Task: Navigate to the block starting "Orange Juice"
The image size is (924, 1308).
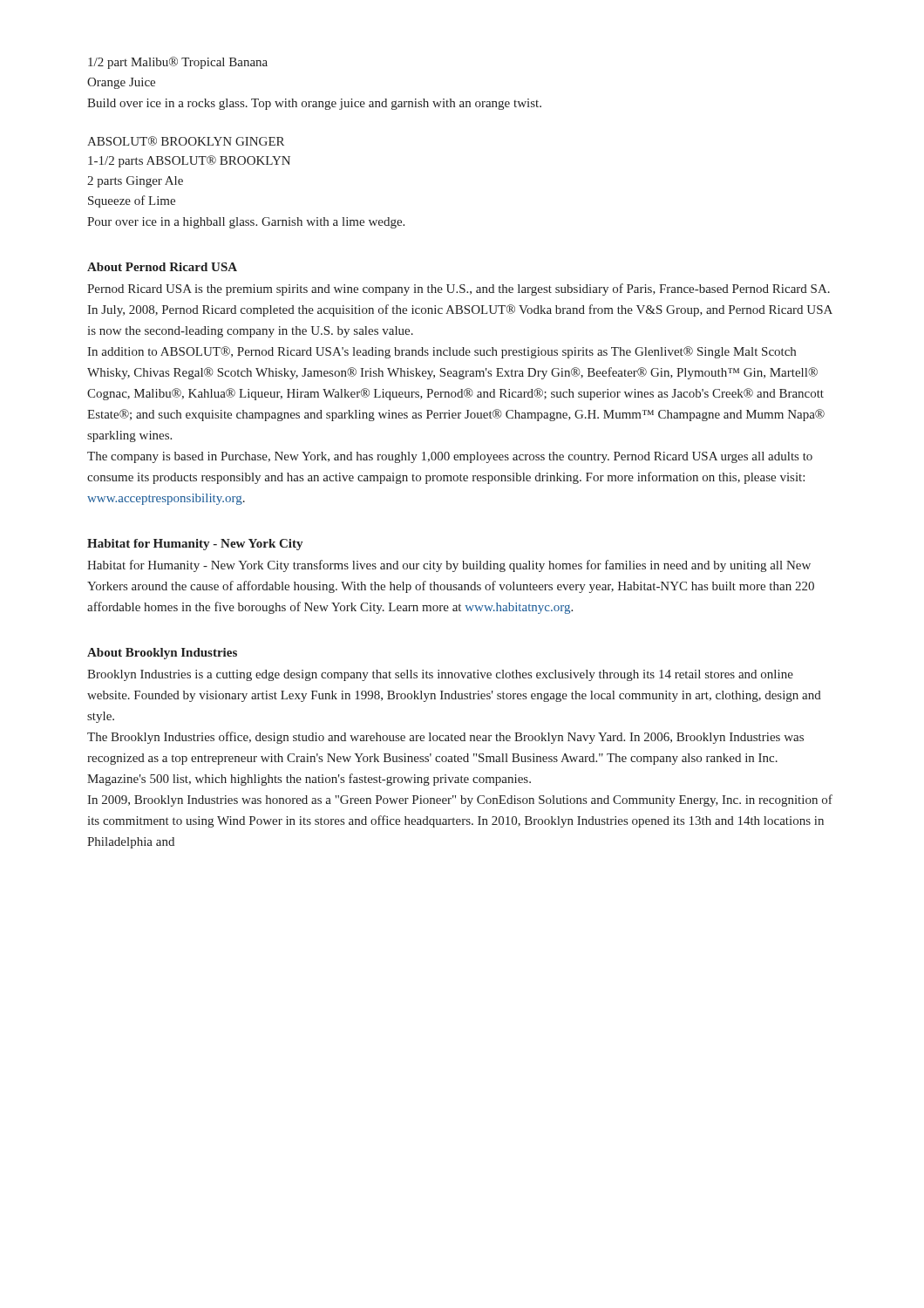Action: tap(121, 82)
